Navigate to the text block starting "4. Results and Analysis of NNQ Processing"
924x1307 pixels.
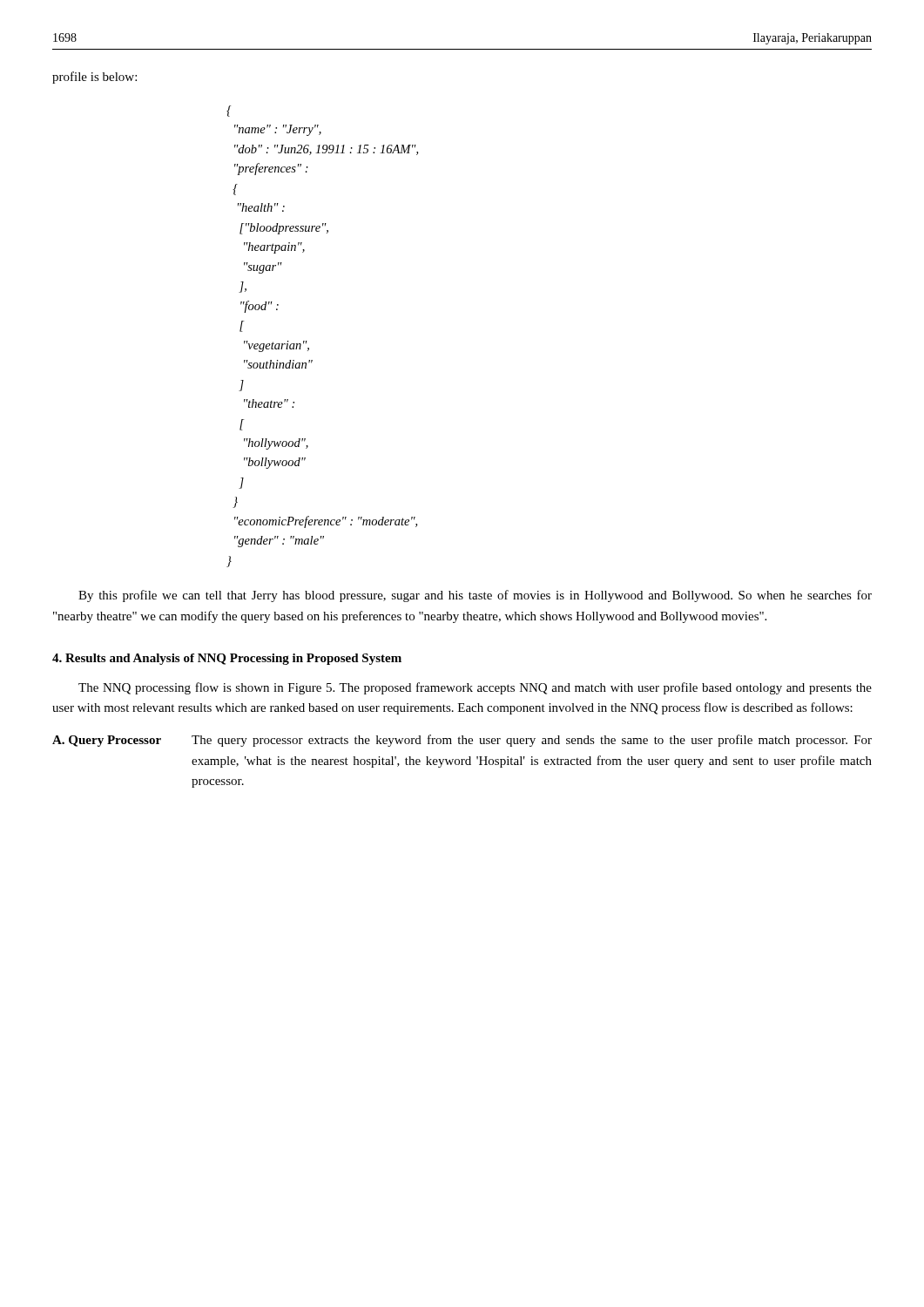tap(227, 658)
